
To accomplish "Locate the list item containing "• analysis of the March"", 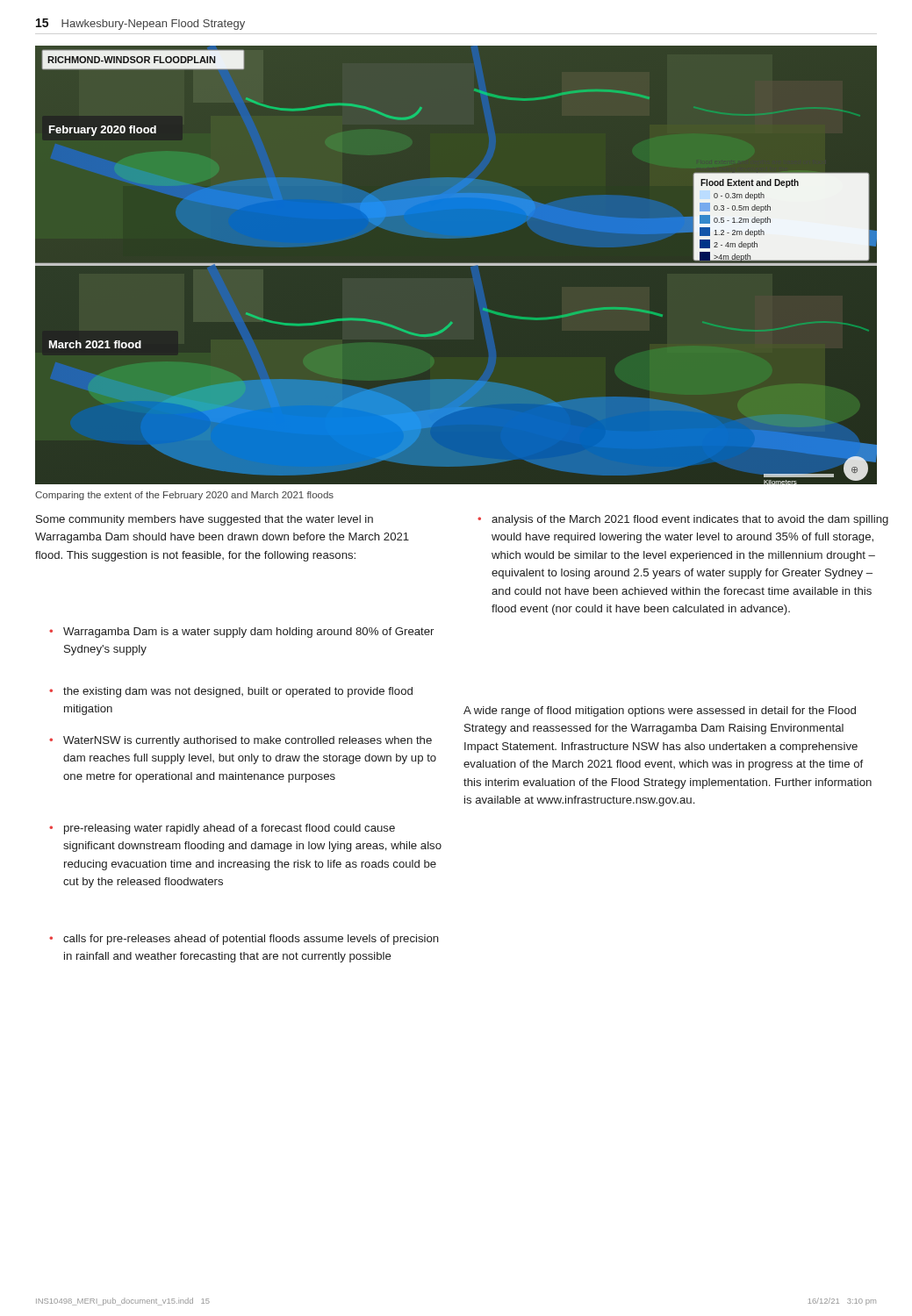I will click(683, 563).
